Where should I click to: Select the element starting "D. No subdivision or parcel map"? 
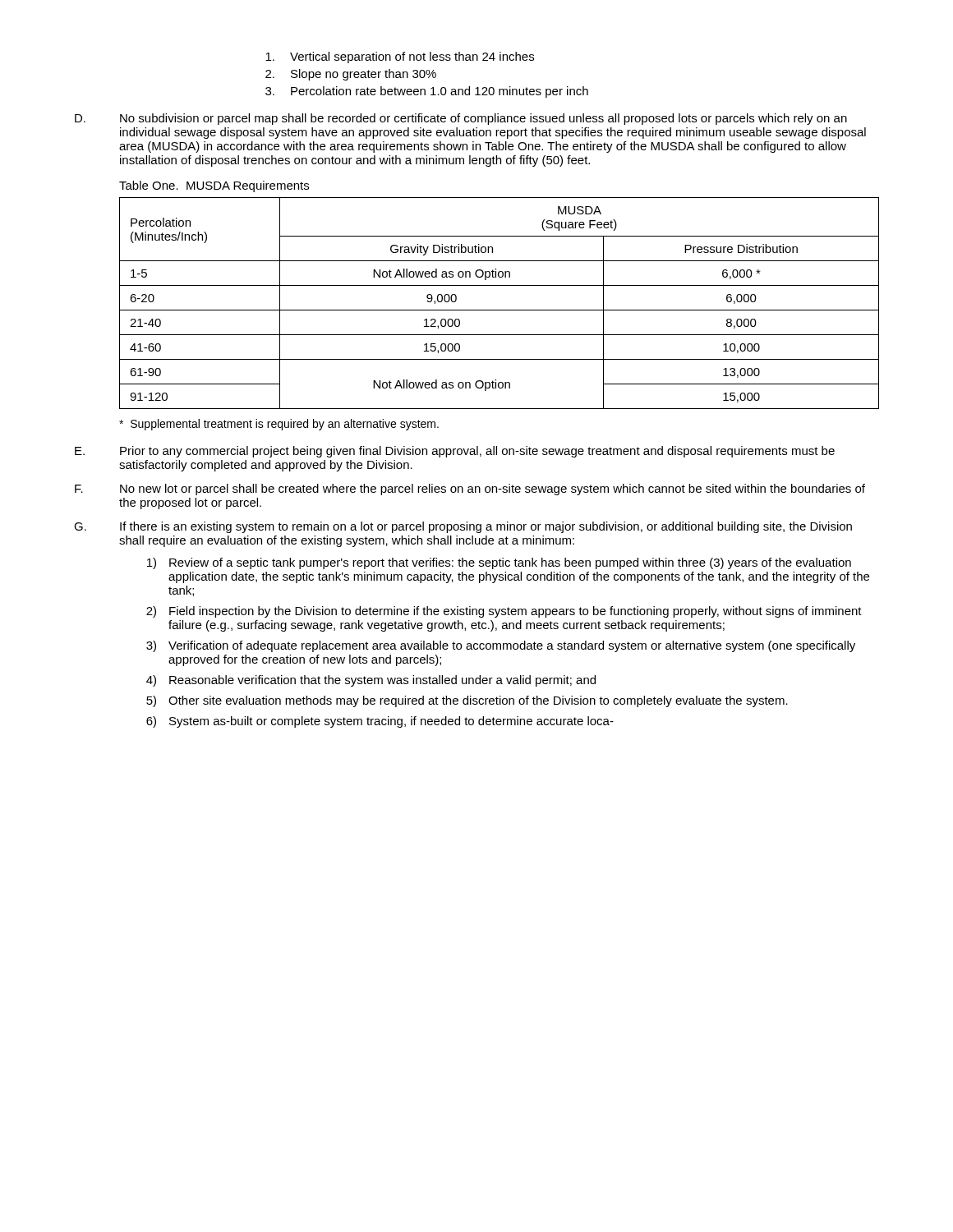point(476,139)
